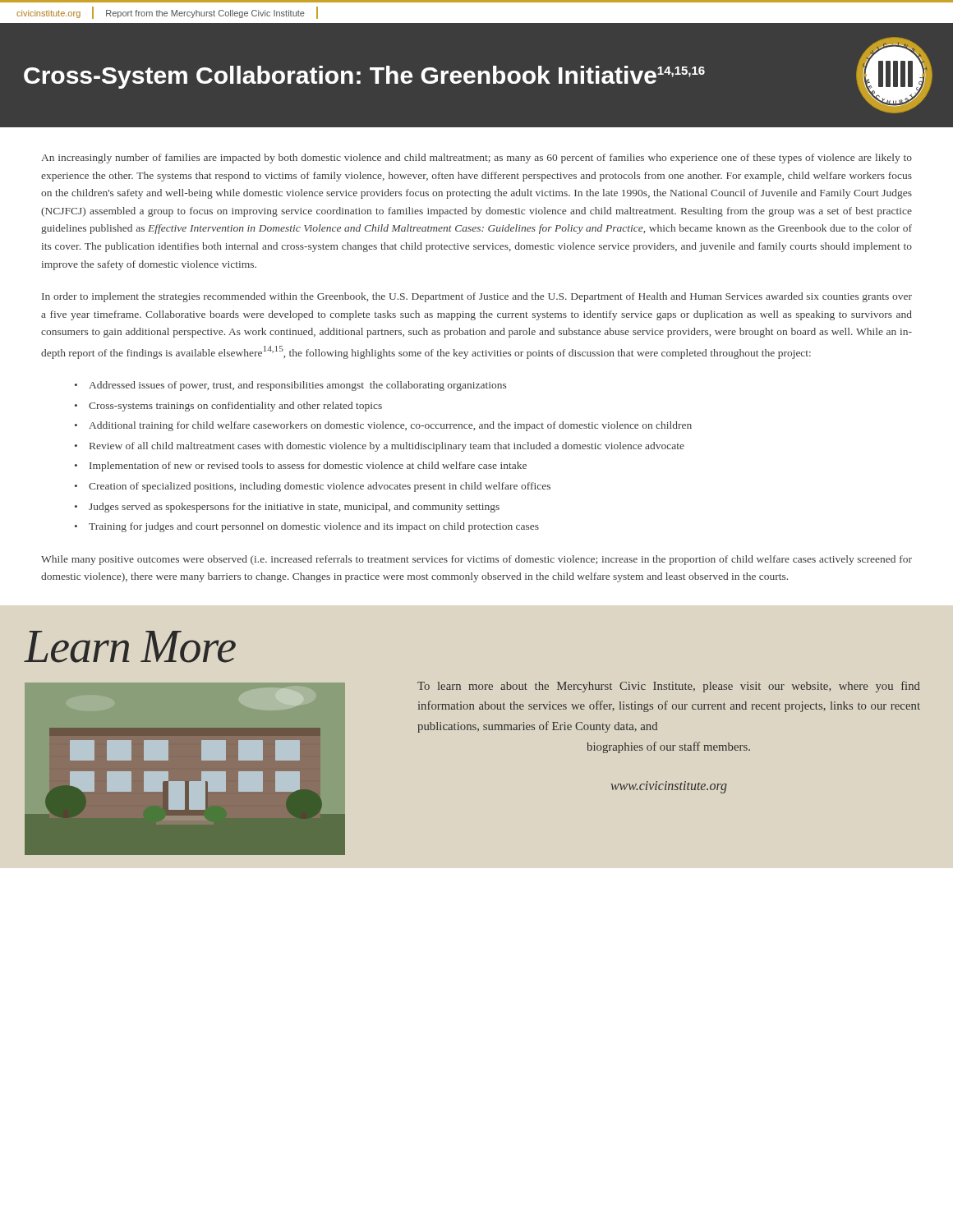The image size is (953, 1232).
Task: Locate the title
Action: (x=364, y=75)
